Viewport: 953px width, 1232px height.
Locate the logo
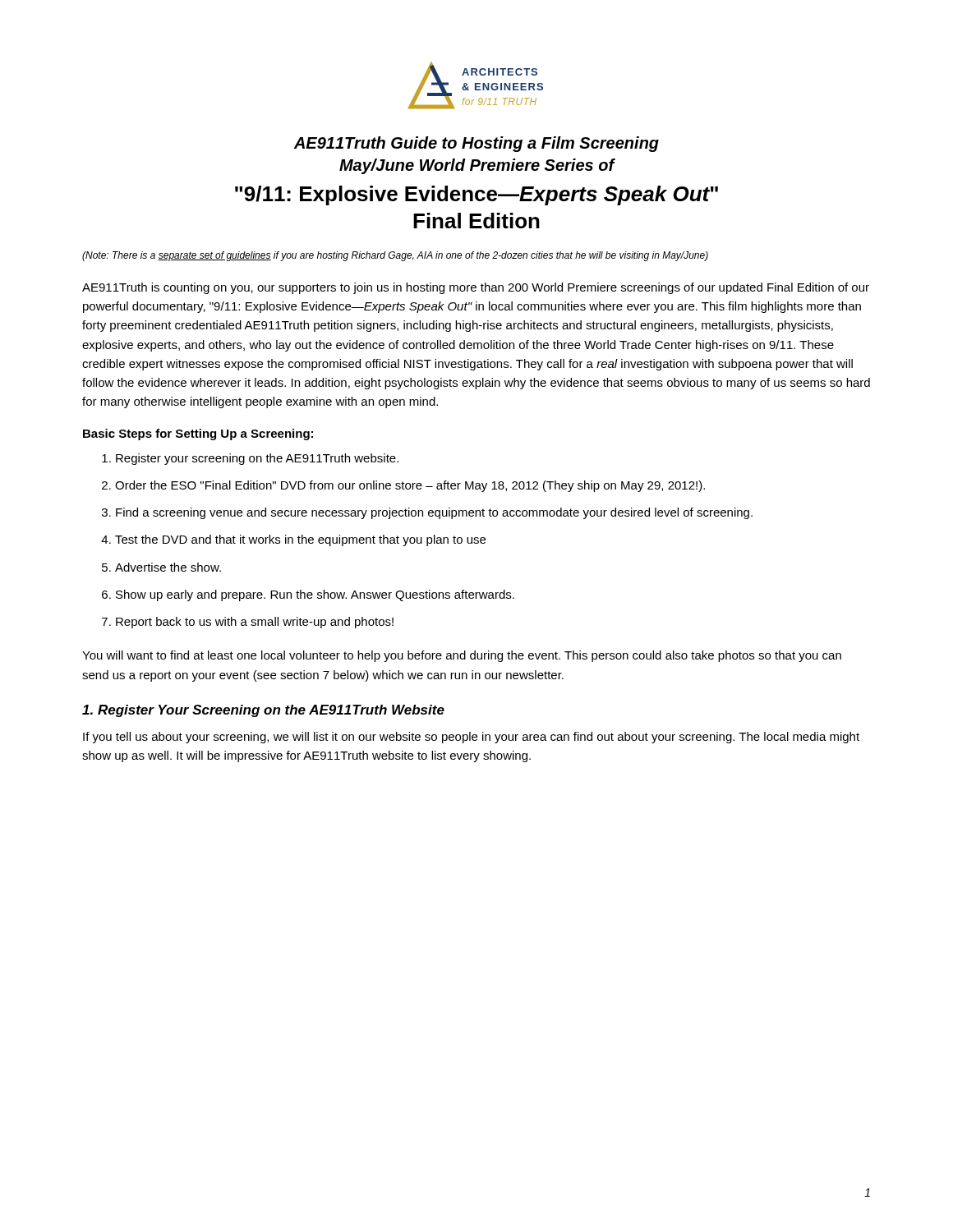[x=476, y=87]
